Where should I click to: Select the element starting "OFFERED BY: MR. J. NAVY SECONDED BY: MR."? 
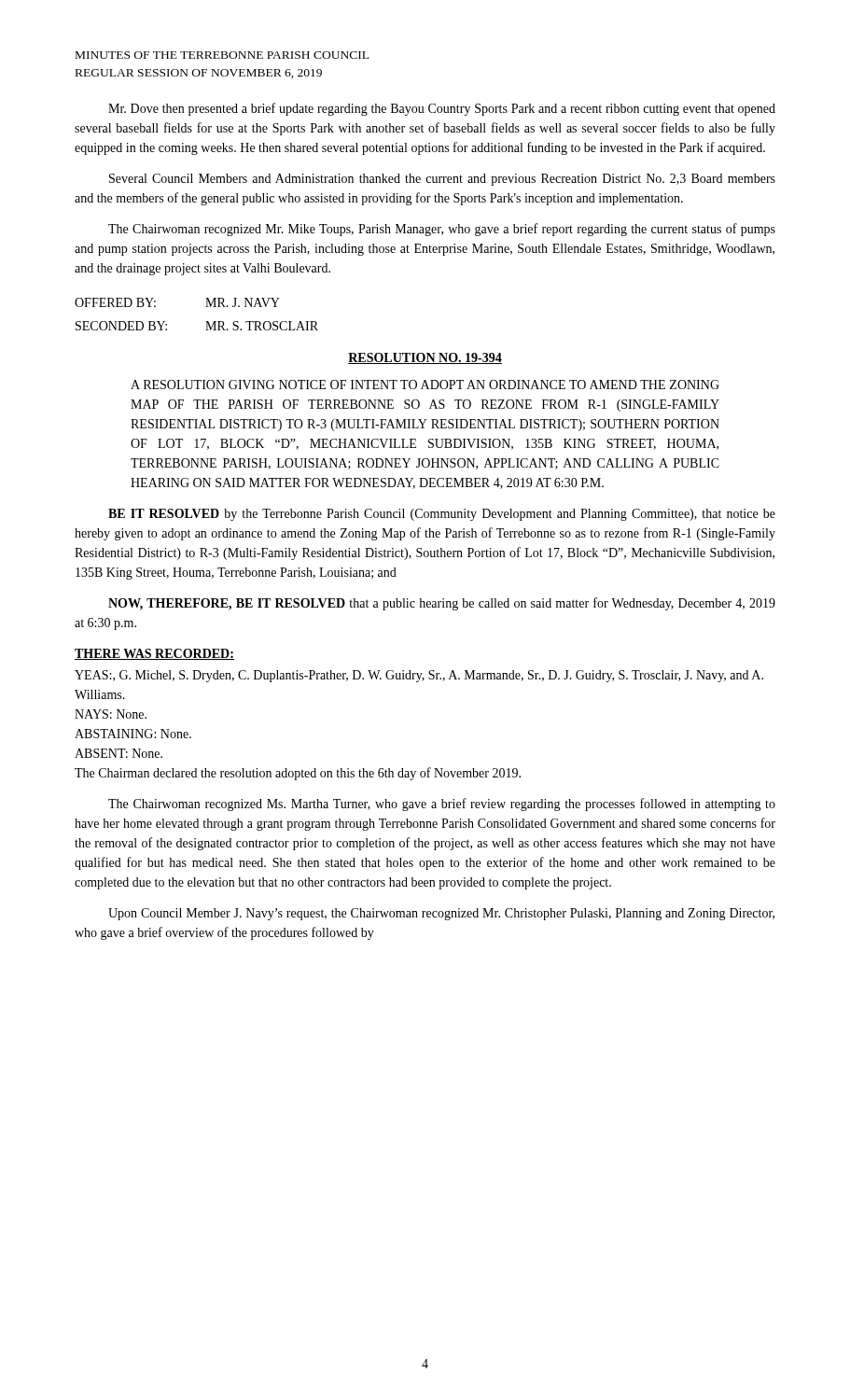(120, 303)
